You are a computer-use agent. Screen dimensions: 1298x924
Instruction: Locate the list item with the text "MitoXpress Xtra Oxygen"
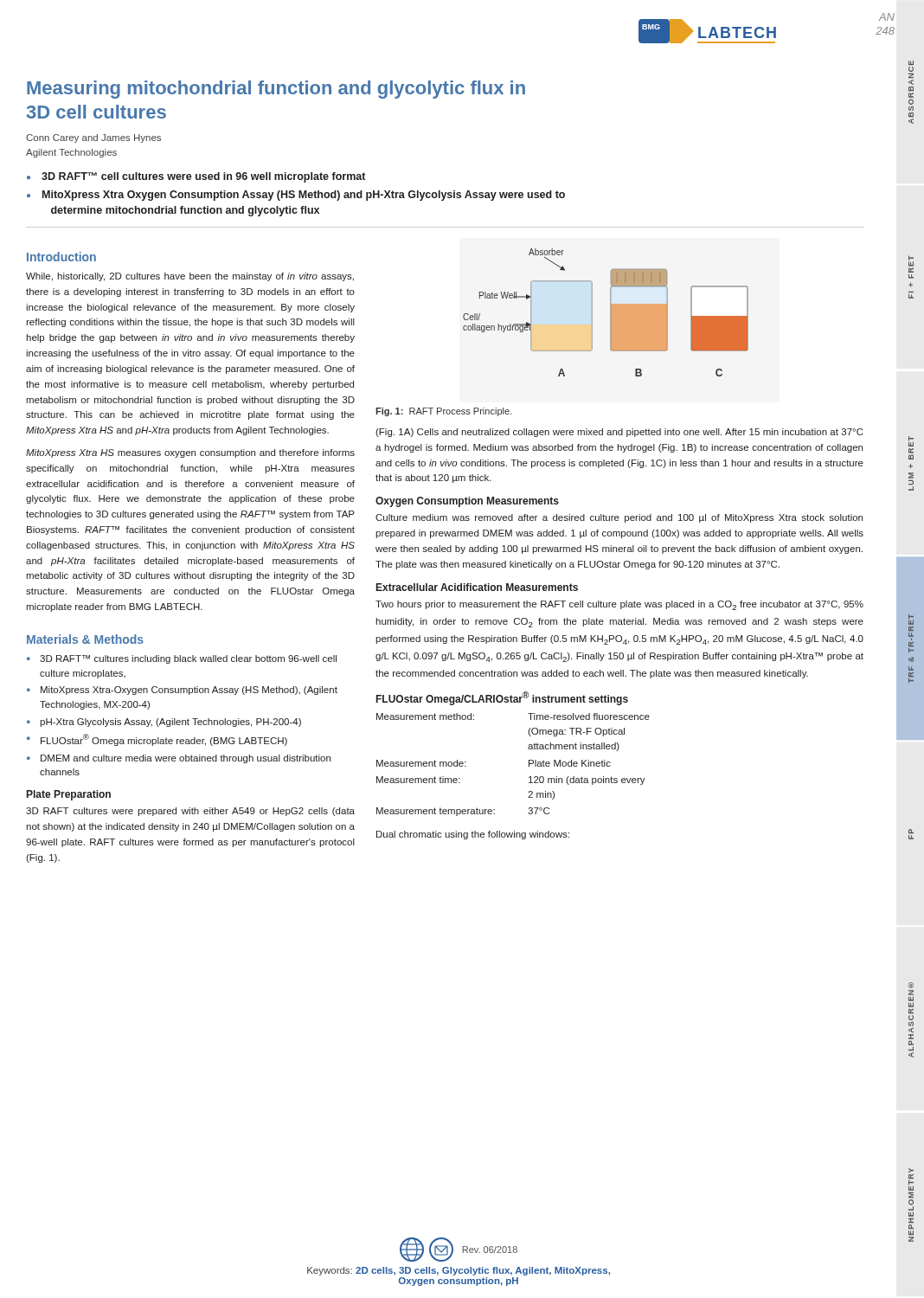303,202
